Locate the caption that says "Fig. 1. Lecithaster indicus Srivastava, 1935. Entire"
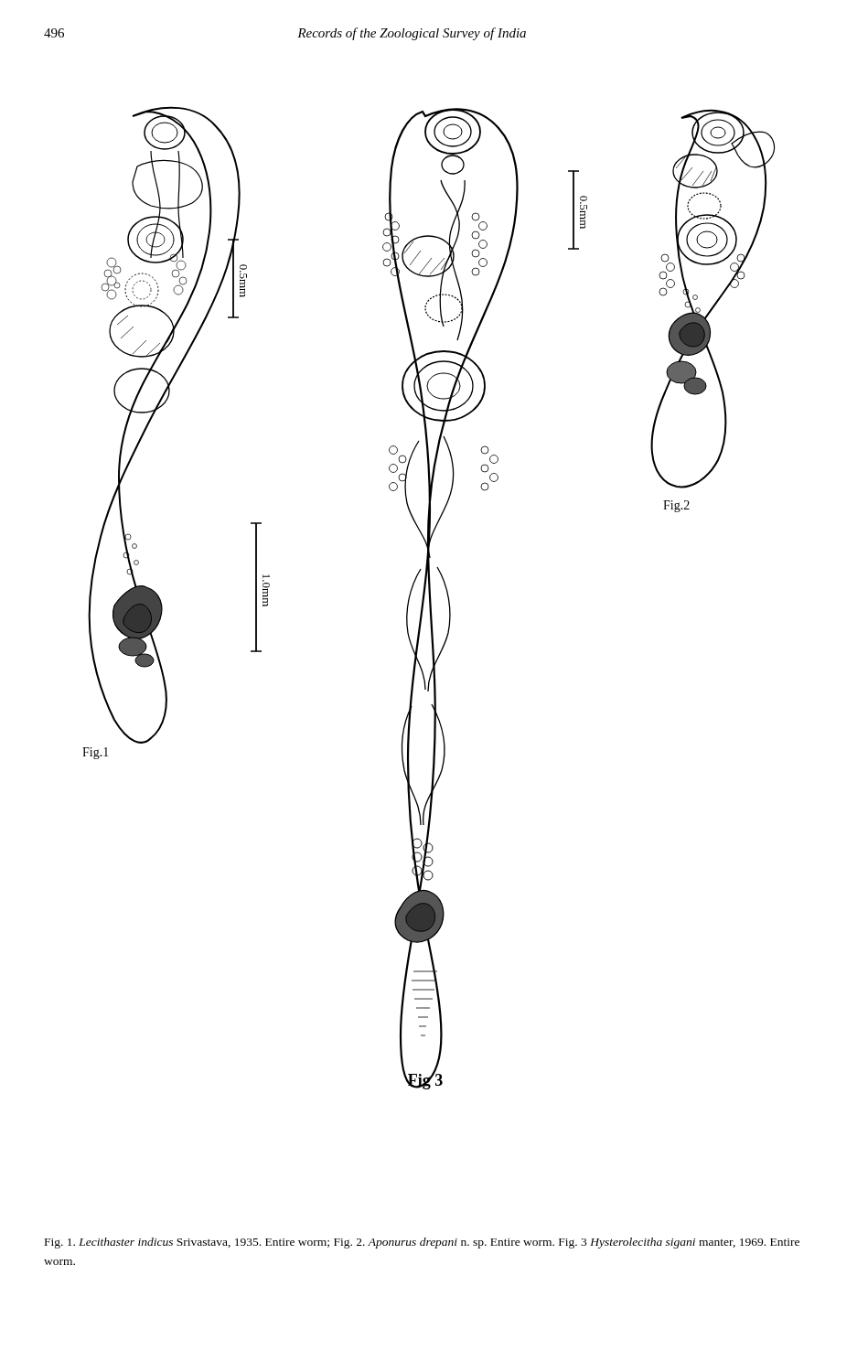The width and height of the screenshot is (868, 1372). coord(422,1251)
